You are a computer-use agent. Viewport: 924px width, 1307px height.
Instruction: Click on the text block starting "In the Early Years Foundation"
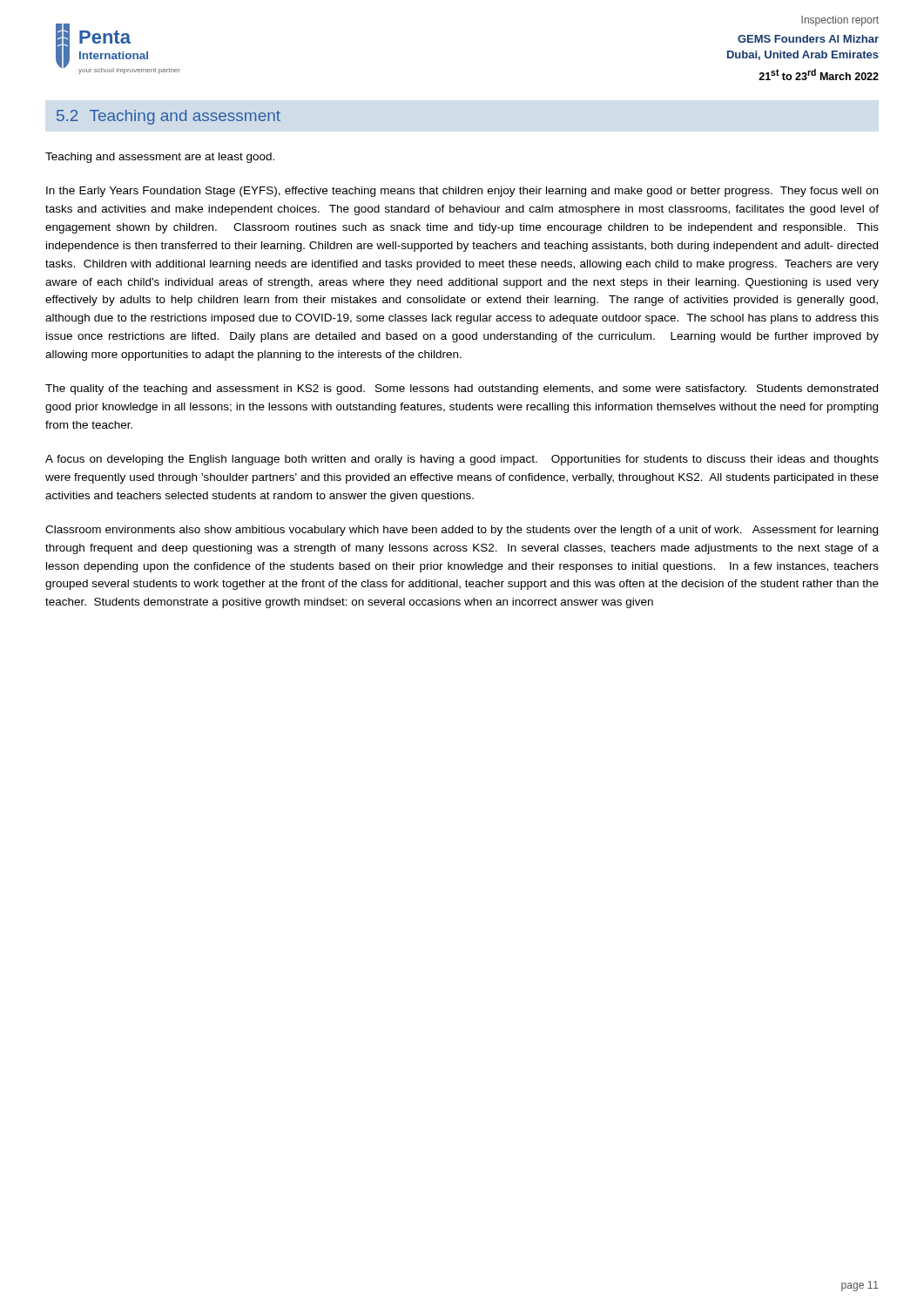pos(462,272)
